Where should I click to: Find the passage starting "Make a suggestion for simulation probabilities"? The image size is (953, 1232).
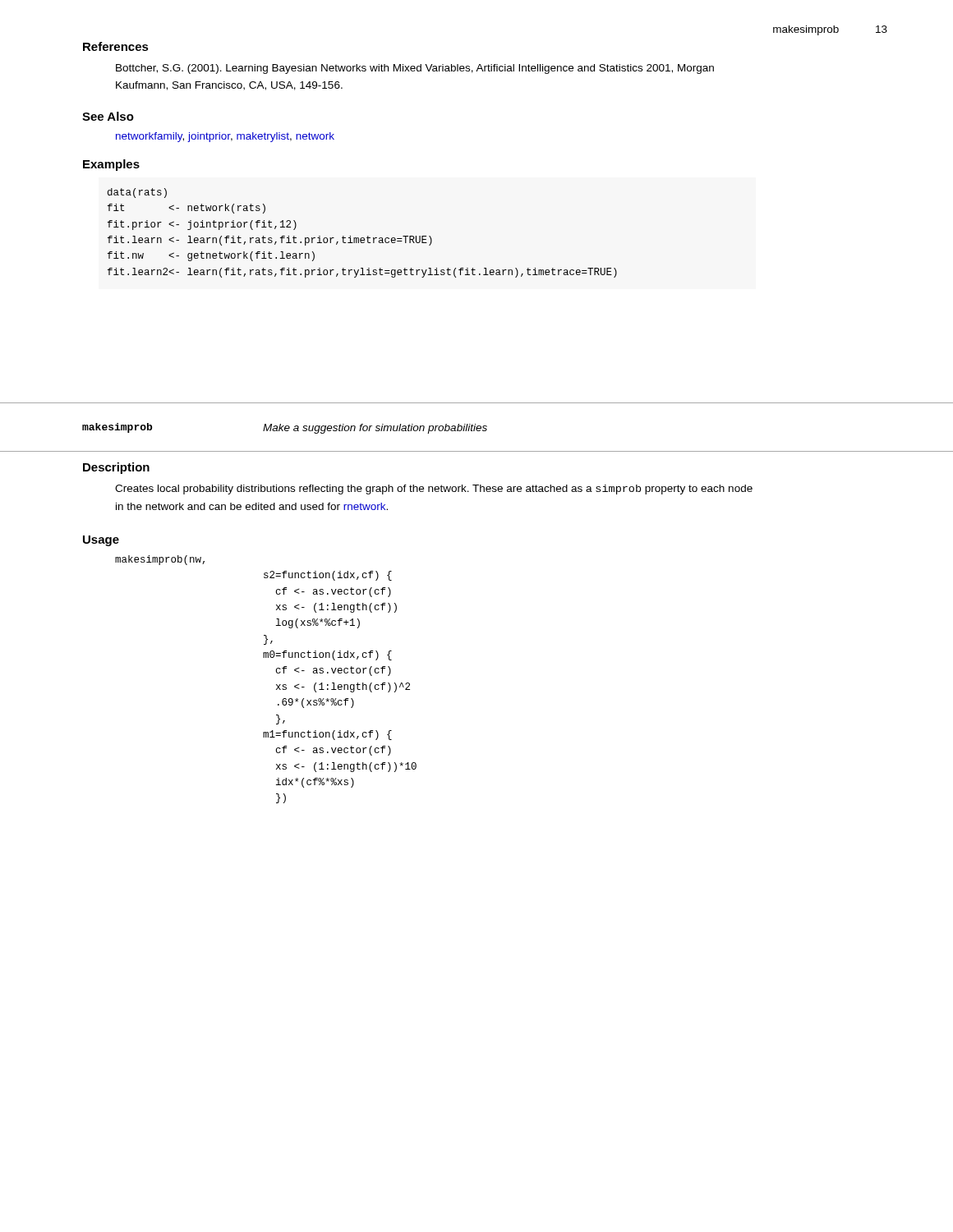(375, 427)
